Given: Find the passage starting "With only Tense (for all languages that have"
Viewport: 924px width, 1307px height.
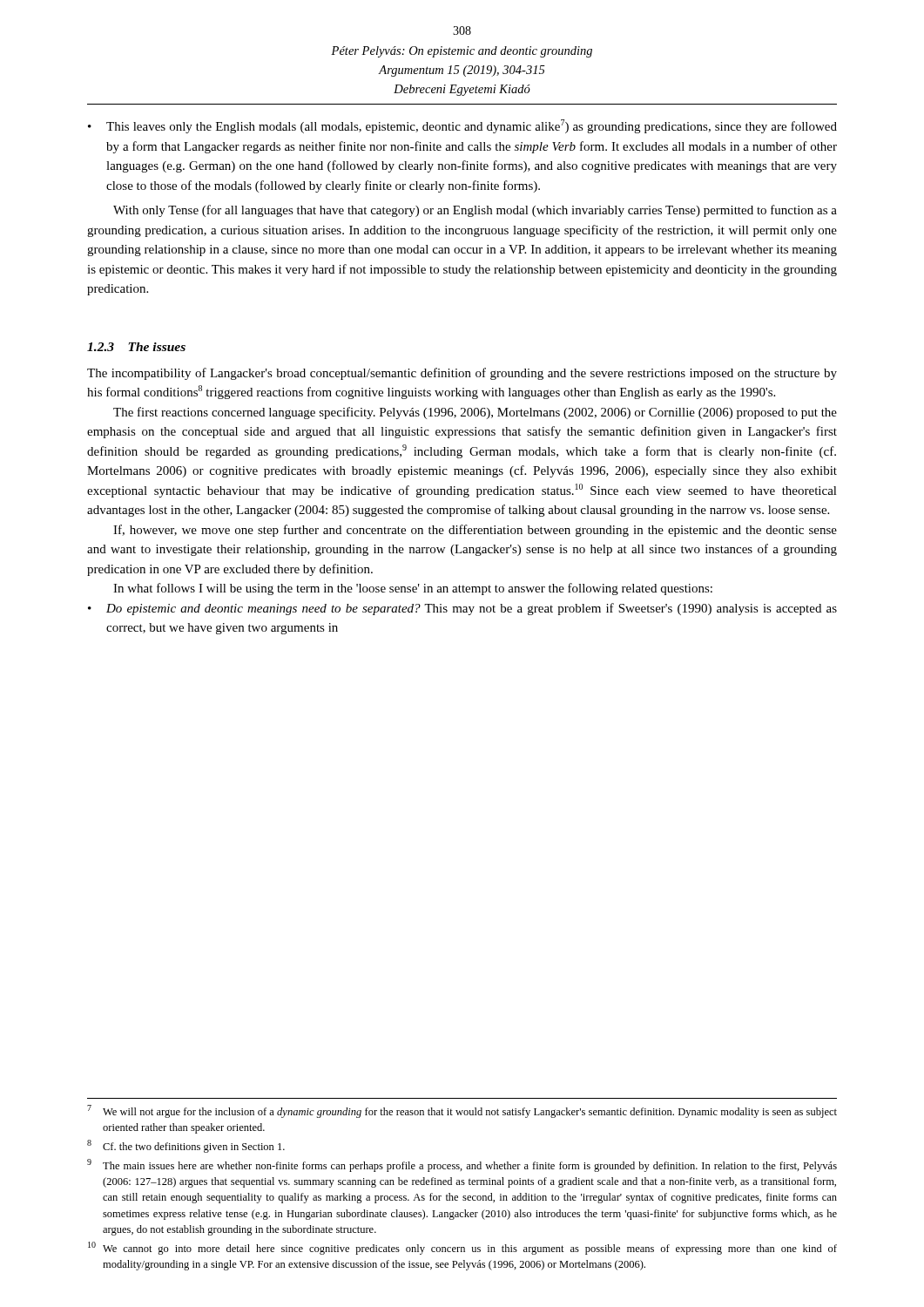Looking at the screenshot, I should pos(462,250).
